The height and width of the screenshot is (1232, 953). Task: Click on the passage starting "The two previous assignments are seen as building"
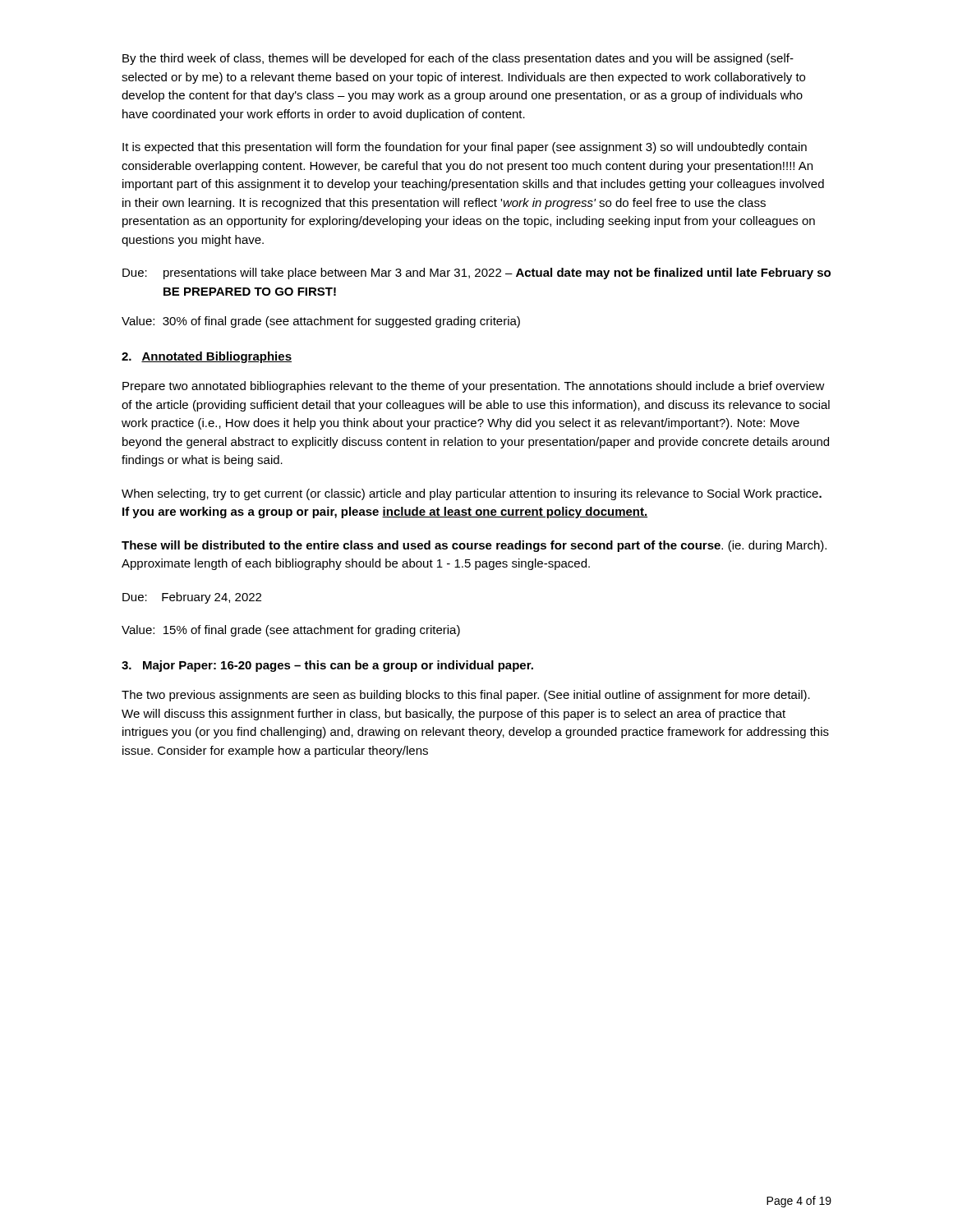[475, 722]
